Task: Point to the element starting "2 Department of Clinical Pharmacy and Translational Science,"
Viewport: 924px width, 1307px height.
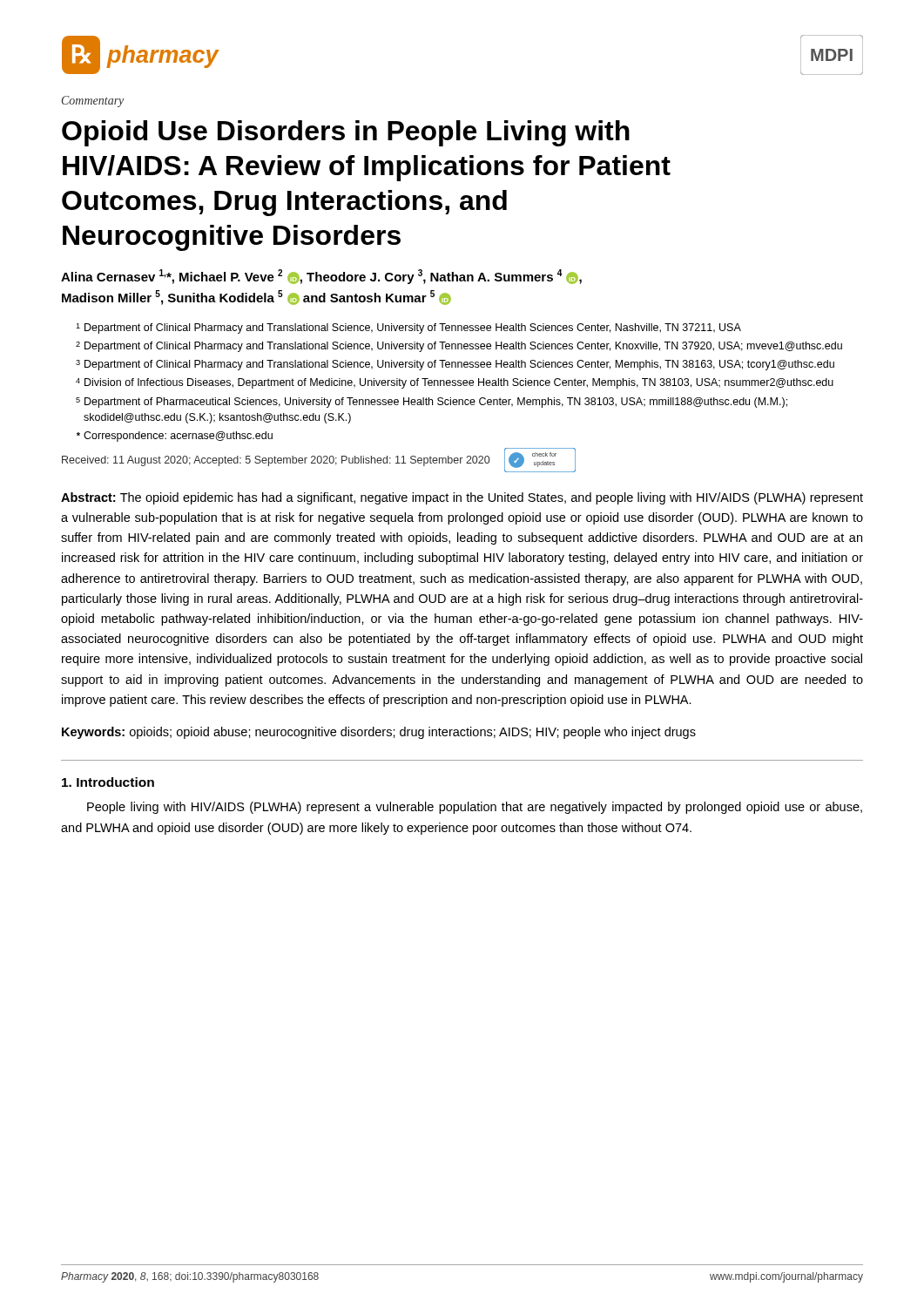Action: tap(462, 347)
